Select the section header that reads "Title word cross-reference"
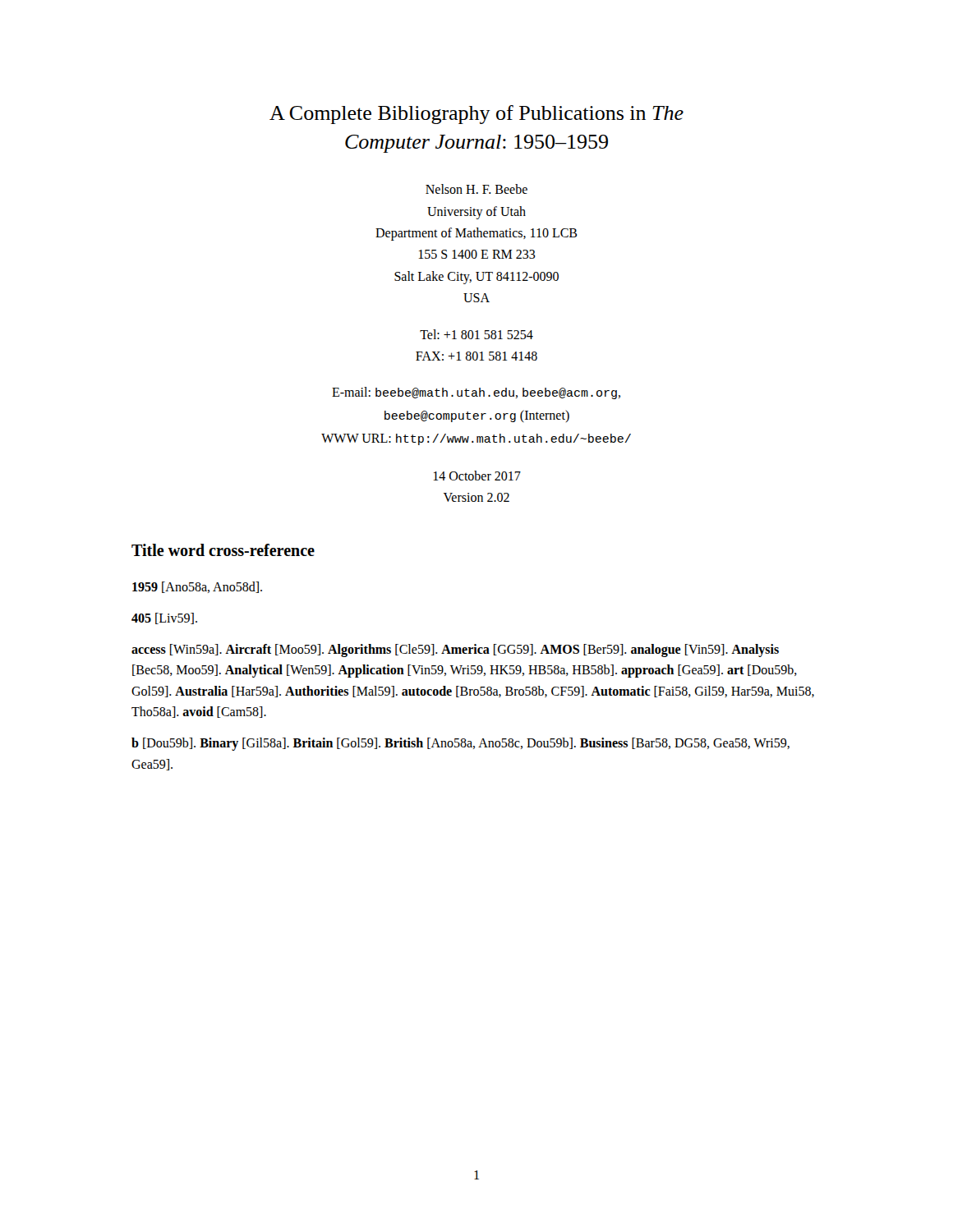953x1232 pixels. [x=223, y=551]
